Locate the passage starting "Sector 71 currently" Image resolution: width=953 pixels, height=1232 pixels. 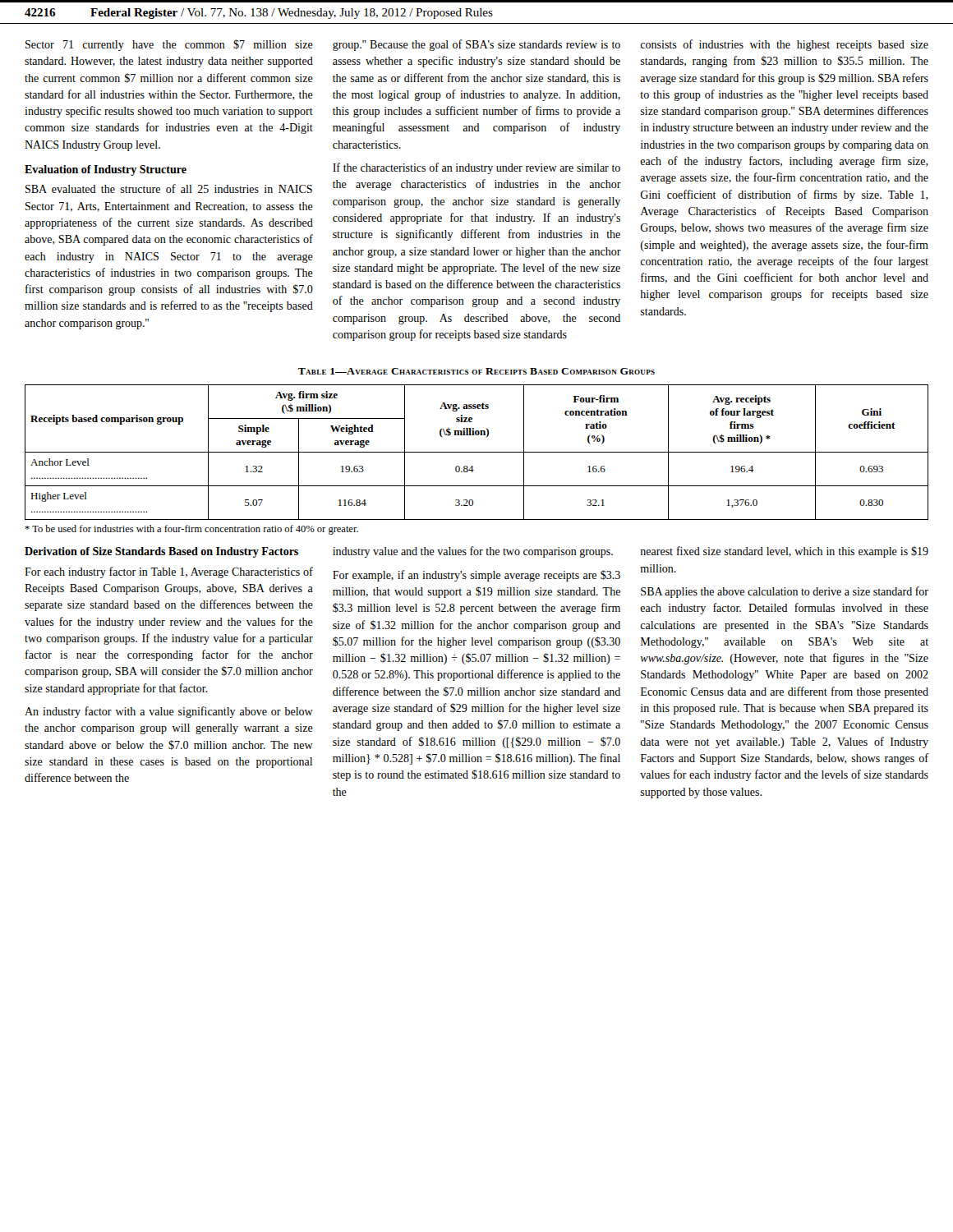pyautogui.click(x=169, y=95)
